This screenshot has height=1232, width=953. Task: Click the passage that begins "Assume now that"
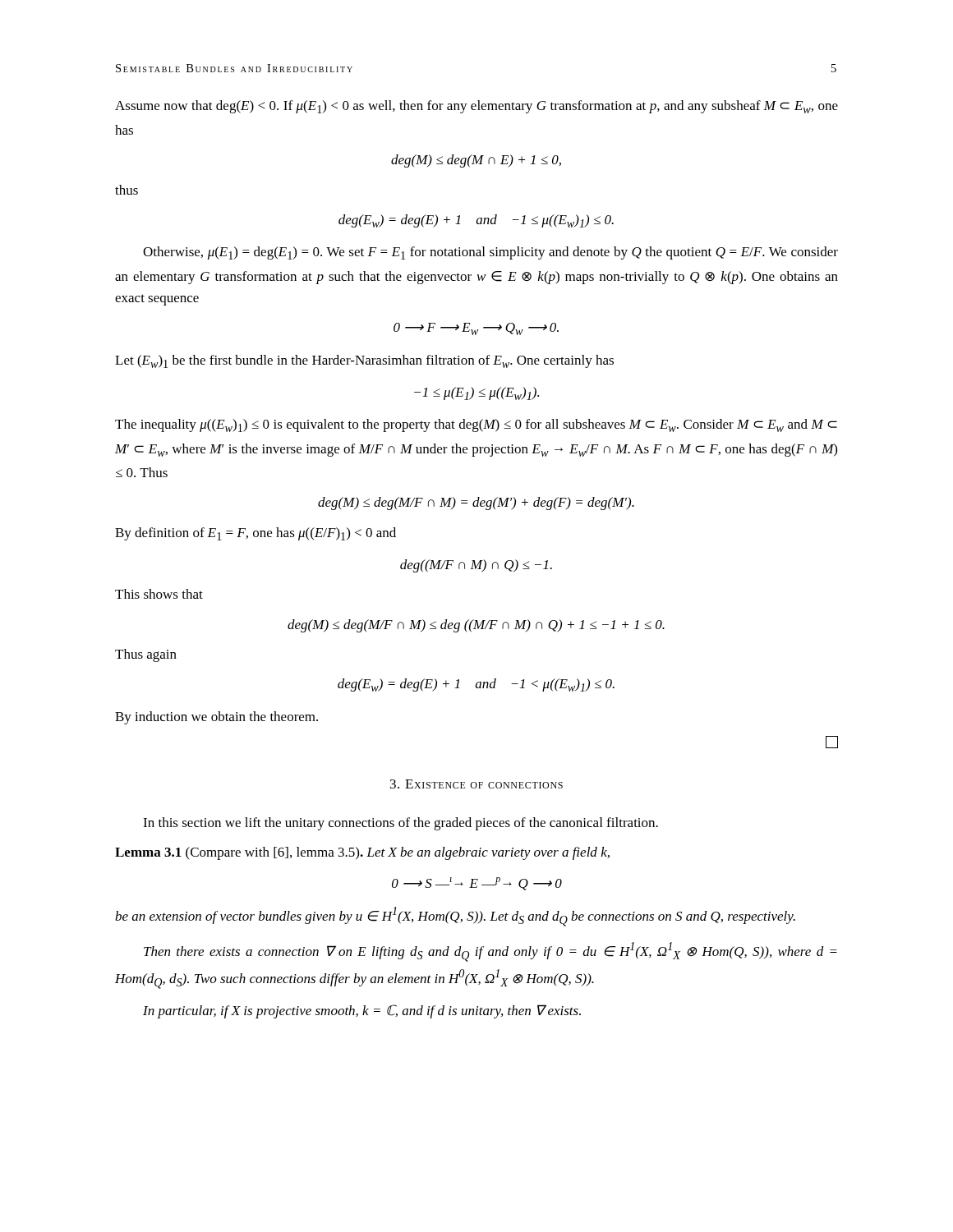click(476, 119)
